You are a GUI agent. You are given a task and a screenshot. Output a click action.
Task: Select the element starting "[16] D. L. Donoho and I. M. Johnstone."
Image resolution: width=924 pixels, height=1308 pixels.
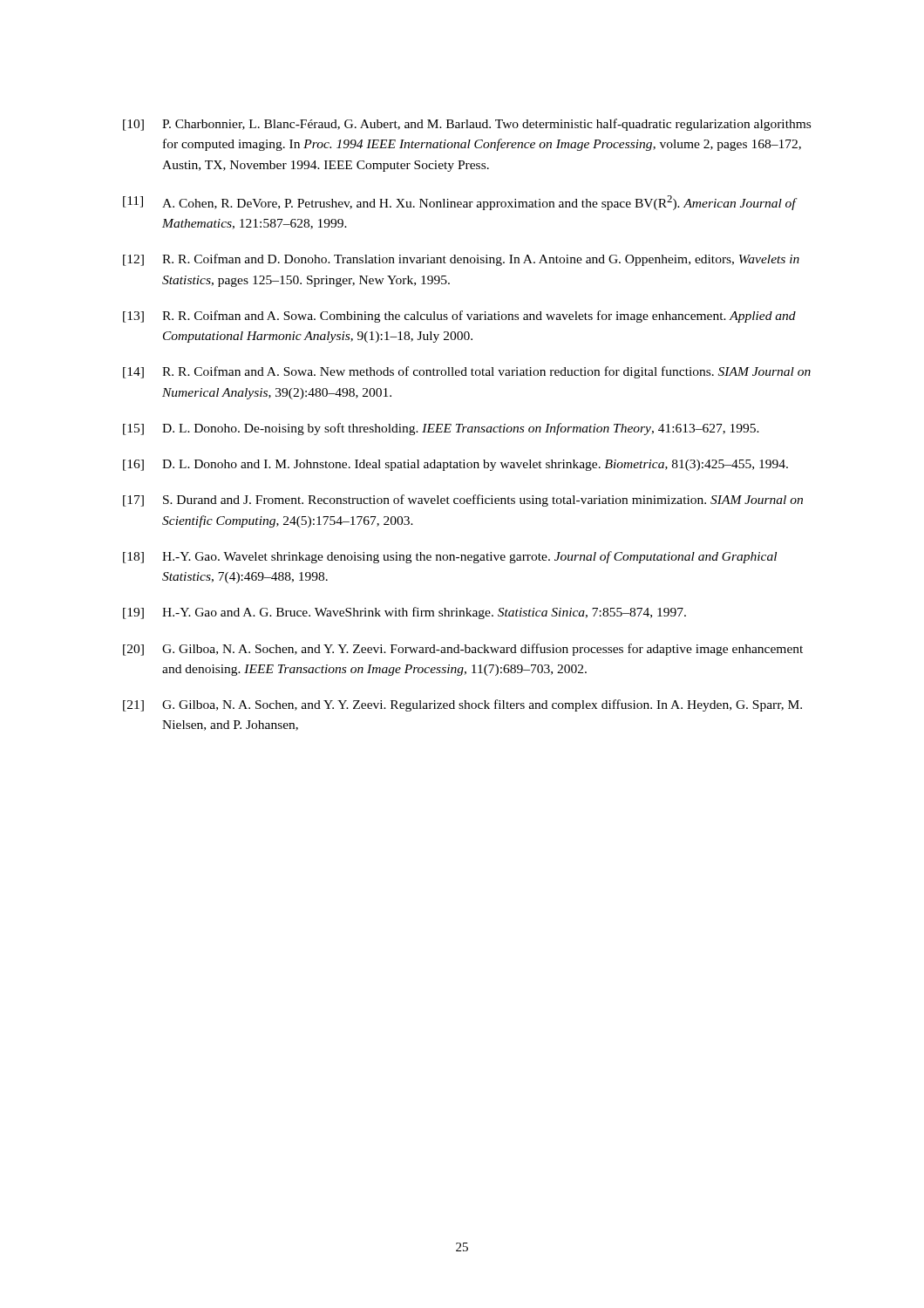[x=471, y=464]
